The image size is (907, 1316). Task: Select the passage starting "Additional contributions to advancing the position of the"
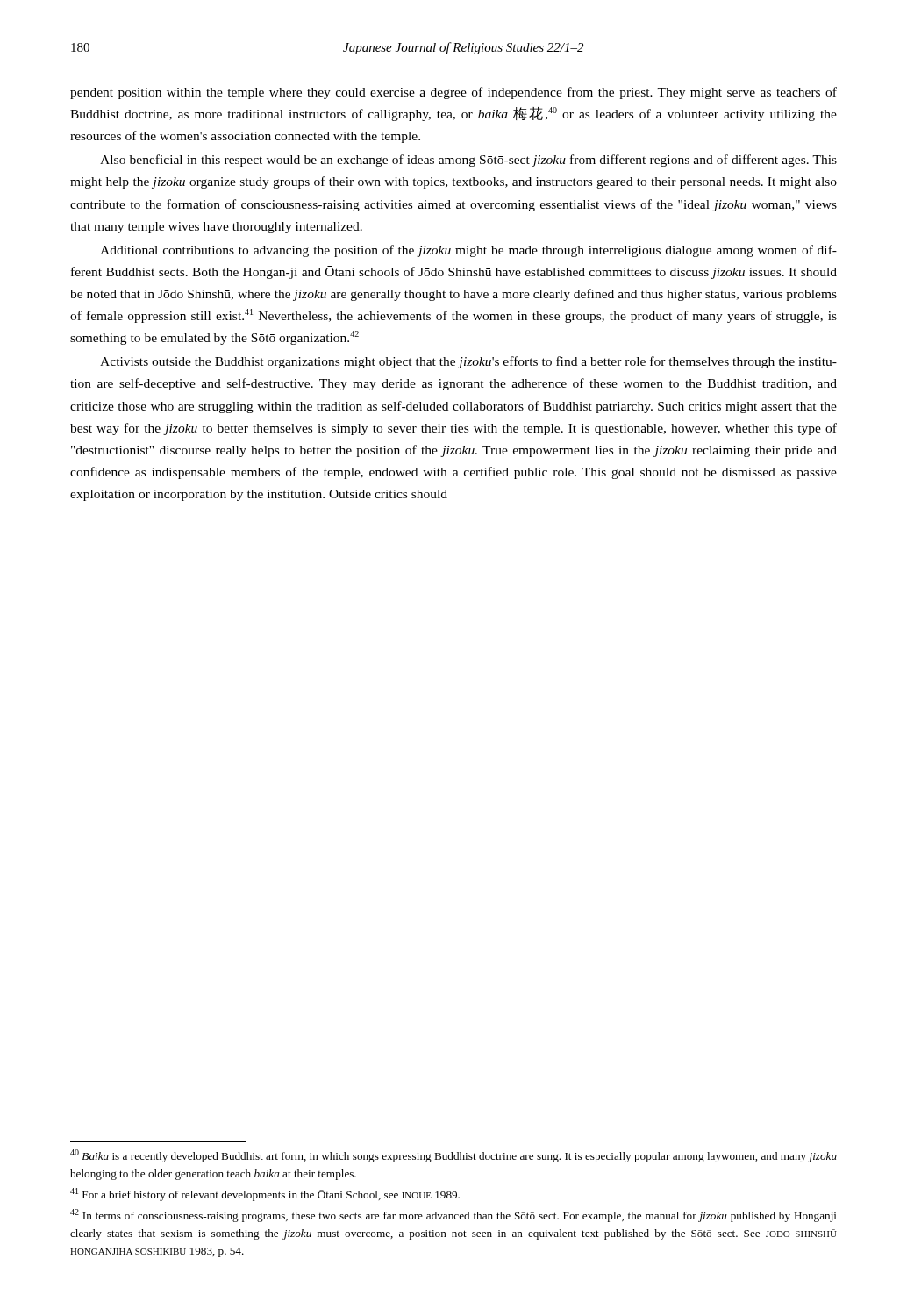pos(454,294)
